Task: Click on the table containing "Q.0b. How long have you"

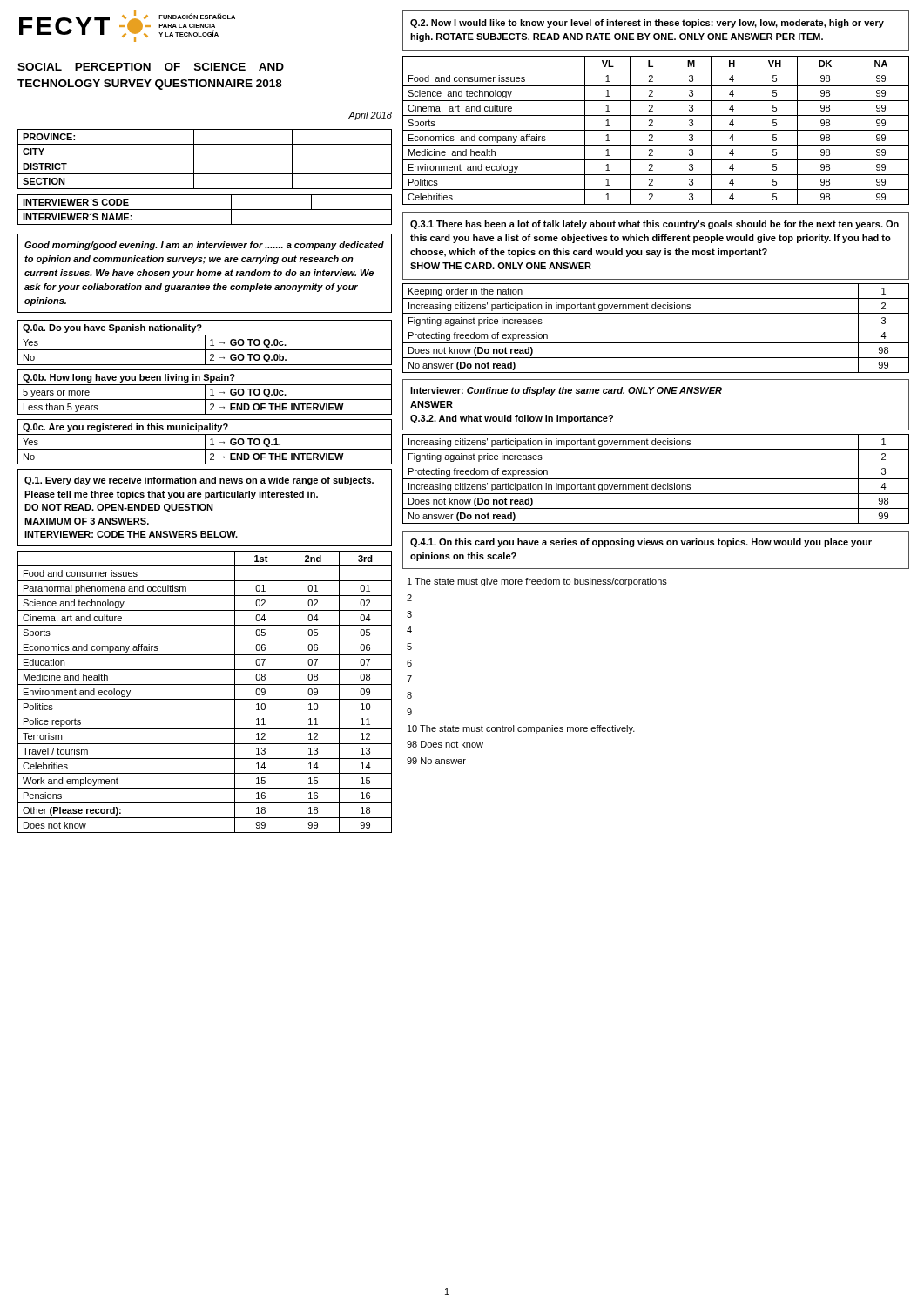Action: [205, 392]
